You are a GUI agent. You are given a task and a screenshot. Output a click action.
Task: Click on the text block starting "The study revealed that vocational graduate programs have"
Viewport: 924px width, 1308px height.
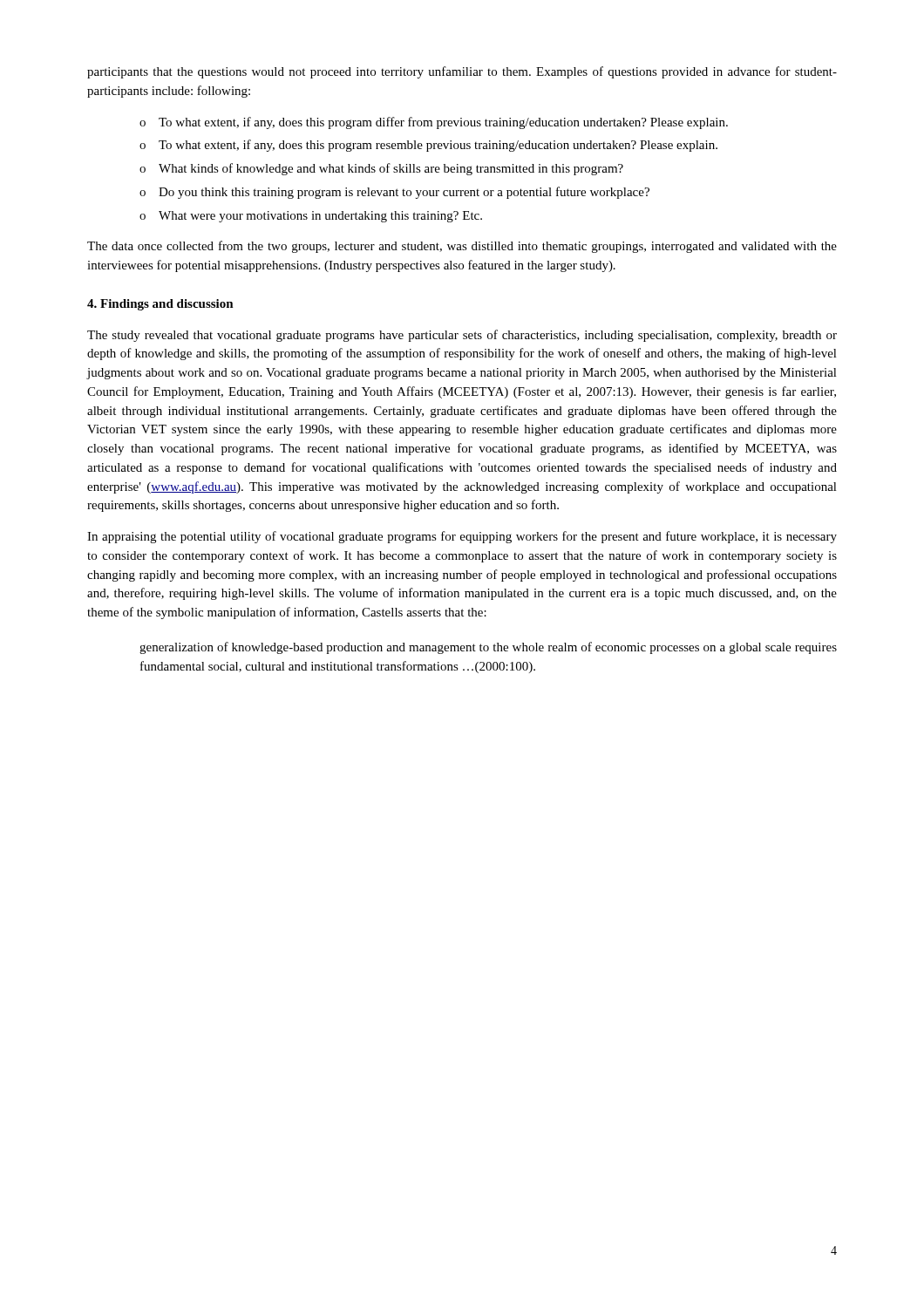(462, 420)
